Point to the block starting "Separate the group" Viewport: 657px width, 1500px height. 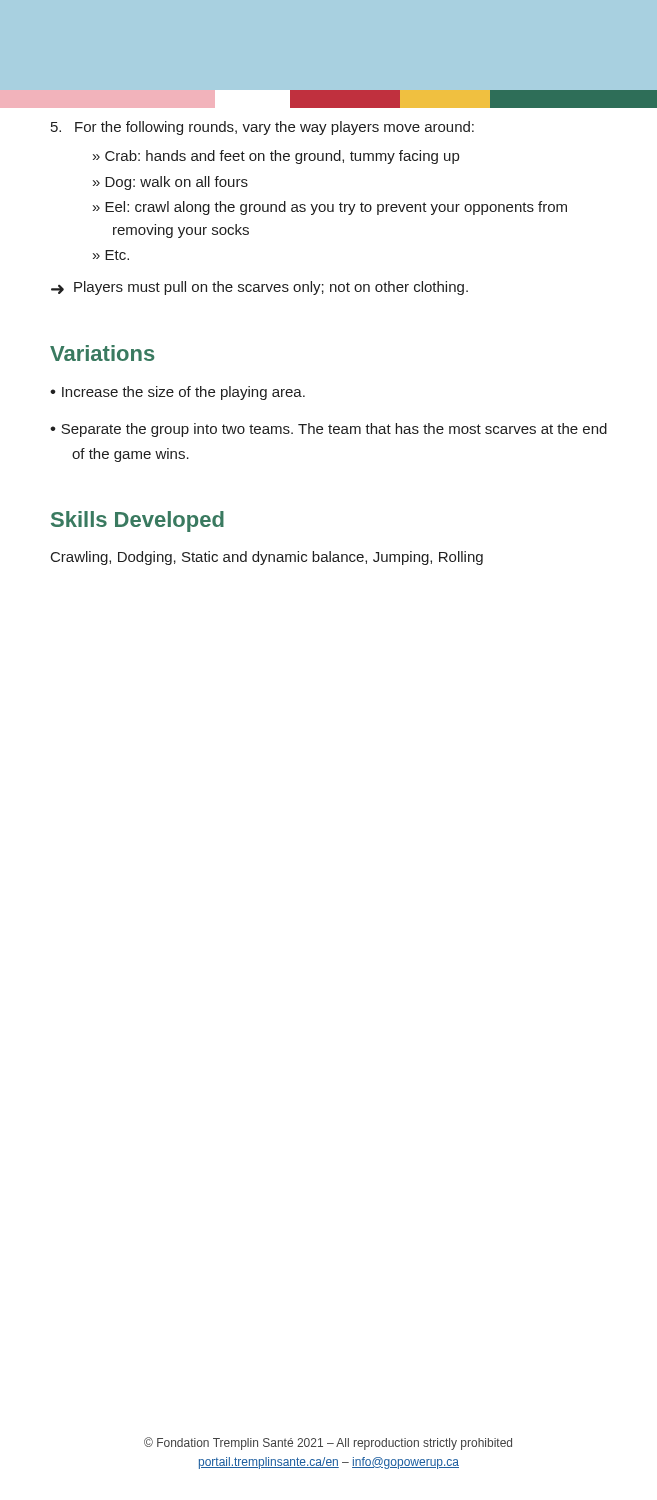click(x=333, y=441)
